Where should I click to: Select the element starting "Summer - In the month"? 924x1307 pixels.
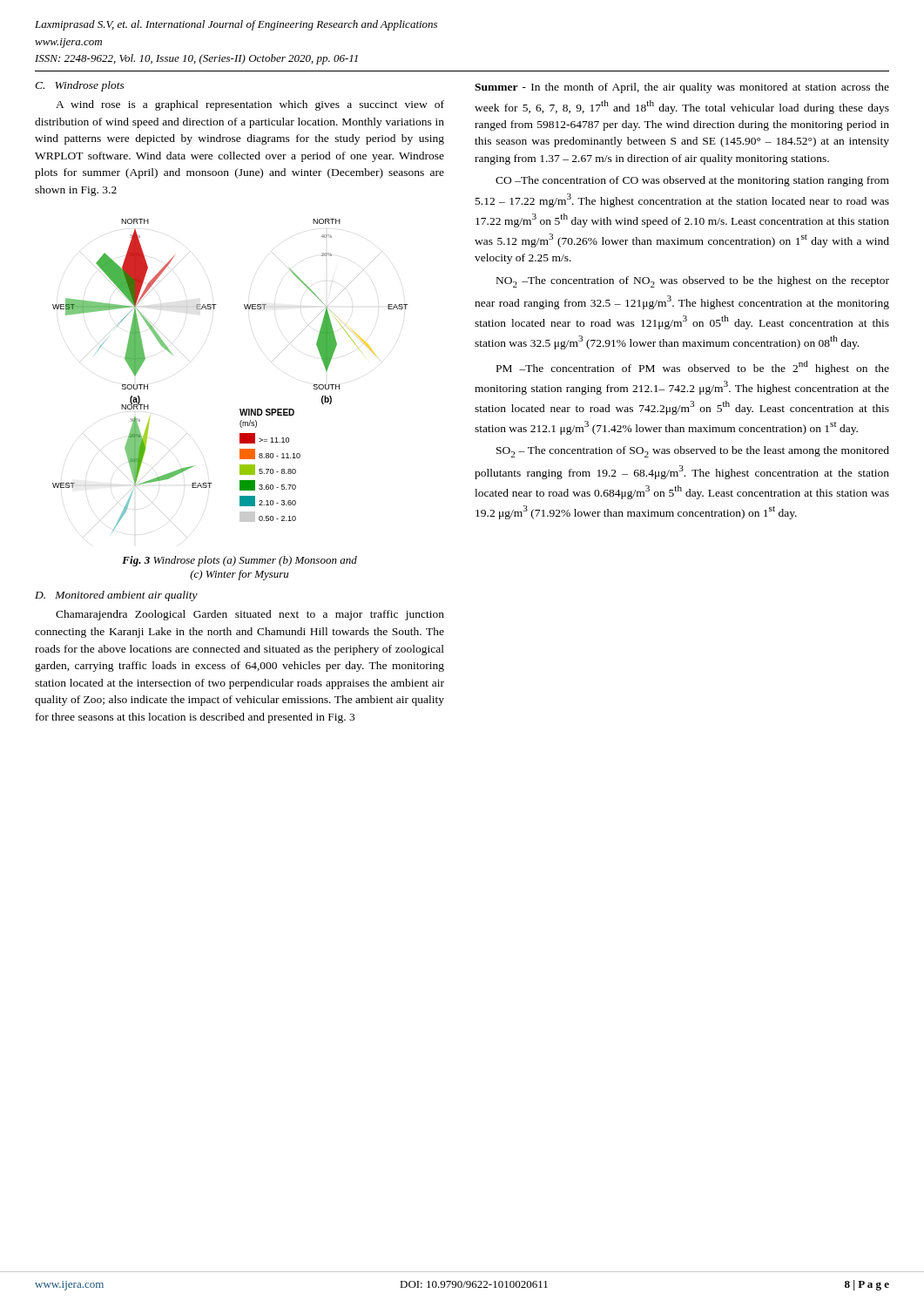(x=682, y=123)
